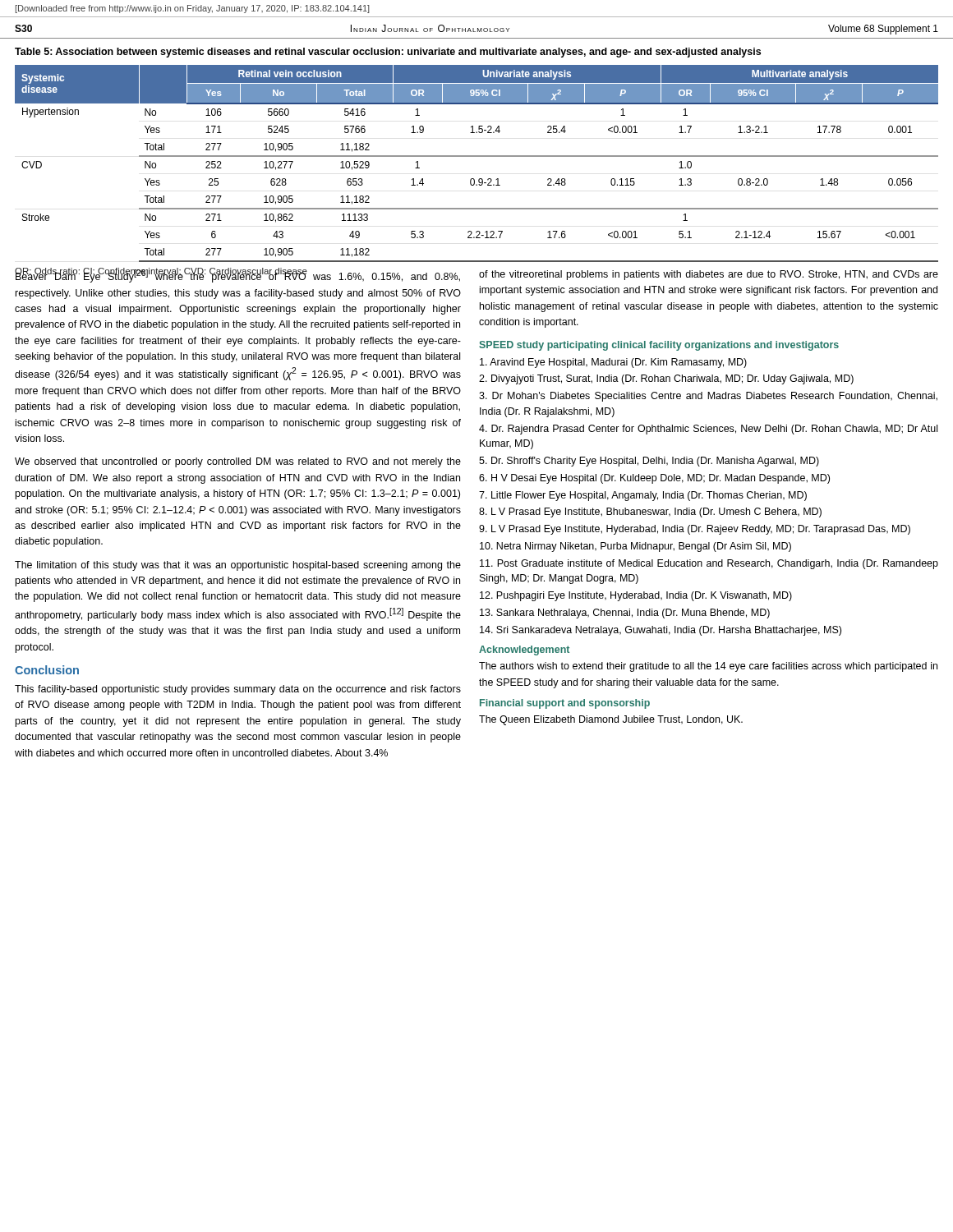Locate the text starting "The limitation of this study was that it"
This screenshot has height=1232, width=953.
pos(238,606)
